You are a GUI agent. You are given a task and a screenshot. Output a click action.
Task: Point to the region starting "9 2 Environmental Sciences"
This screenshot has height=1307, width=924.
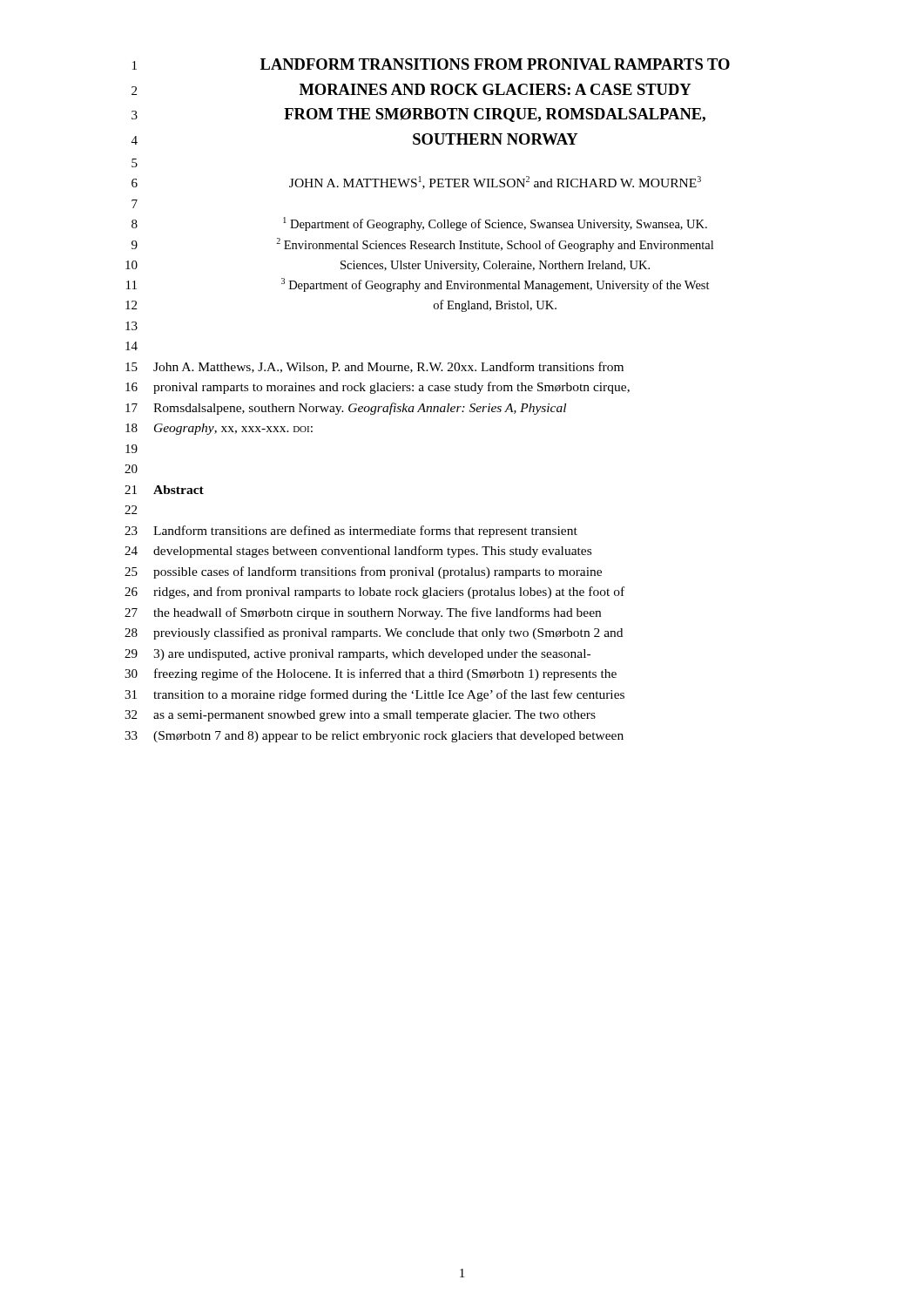click(471, 245)
